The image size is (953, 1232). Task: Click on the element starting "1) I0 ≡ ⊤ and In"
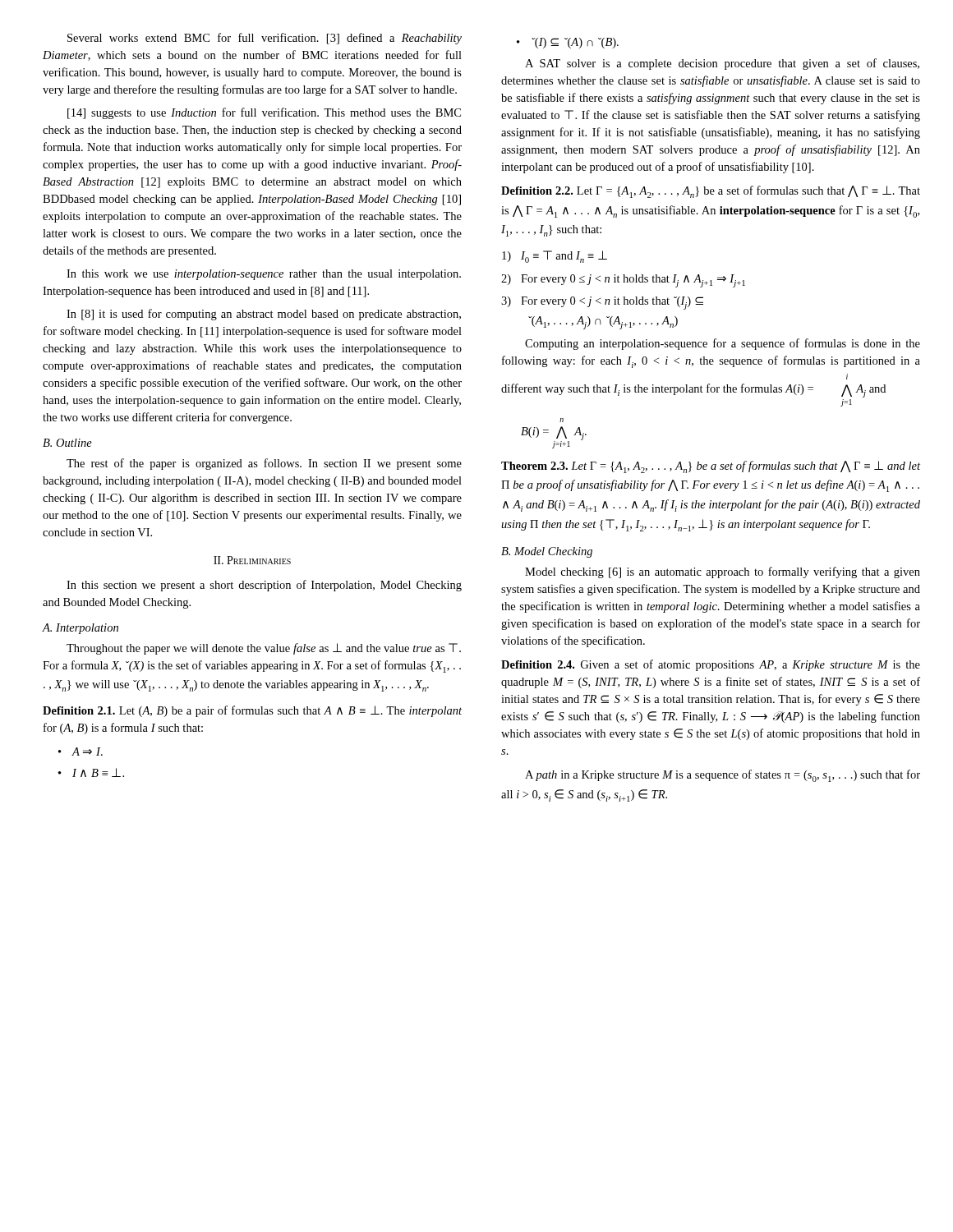(555, 257)
